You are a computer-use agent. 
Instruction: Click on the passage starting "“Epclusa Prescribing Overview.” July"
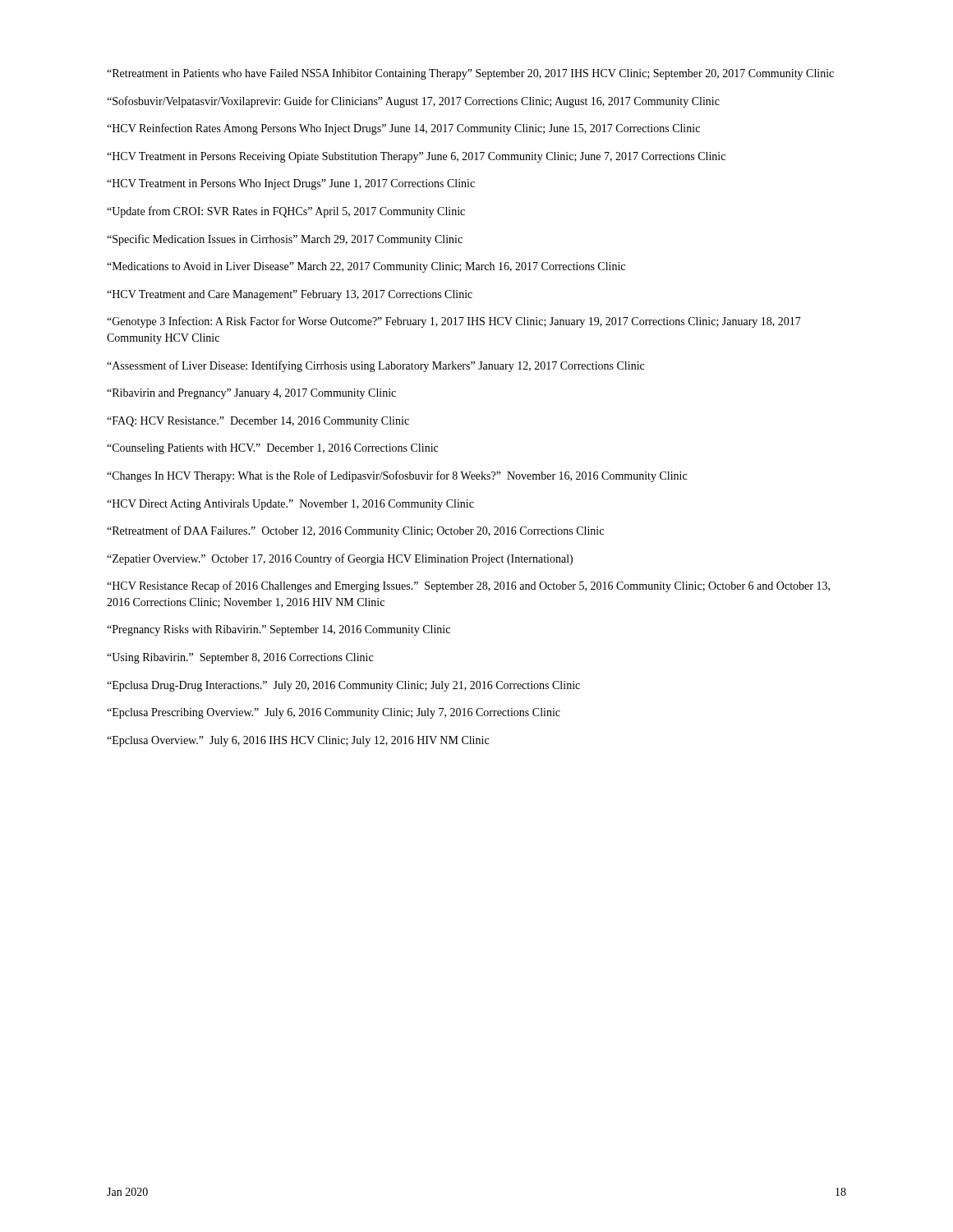(334, 713)
